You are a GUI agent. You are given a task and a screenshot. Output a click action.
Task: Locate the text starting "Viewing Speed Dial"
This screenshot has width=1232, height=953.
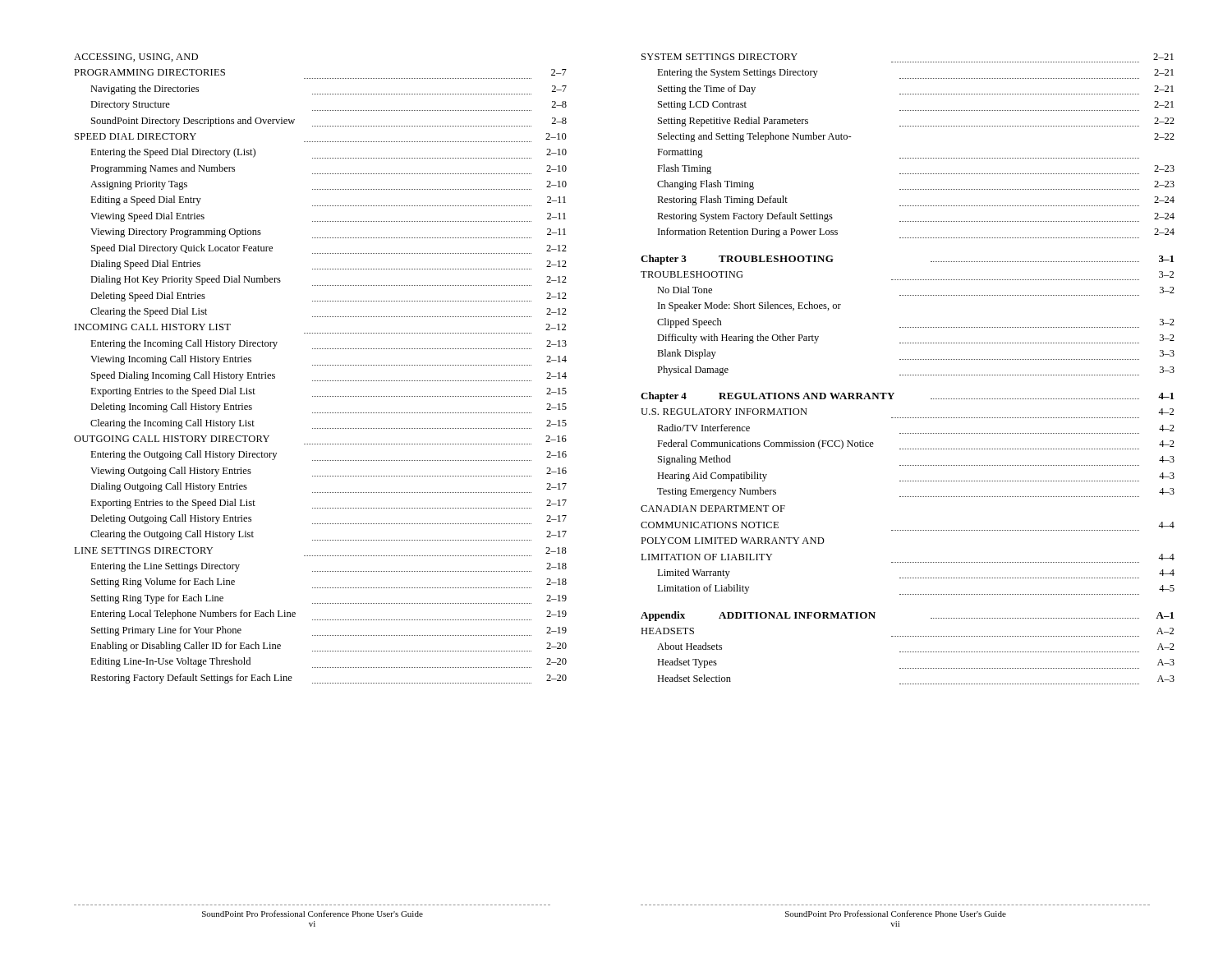pyautogui.click(x=329, y=216)
